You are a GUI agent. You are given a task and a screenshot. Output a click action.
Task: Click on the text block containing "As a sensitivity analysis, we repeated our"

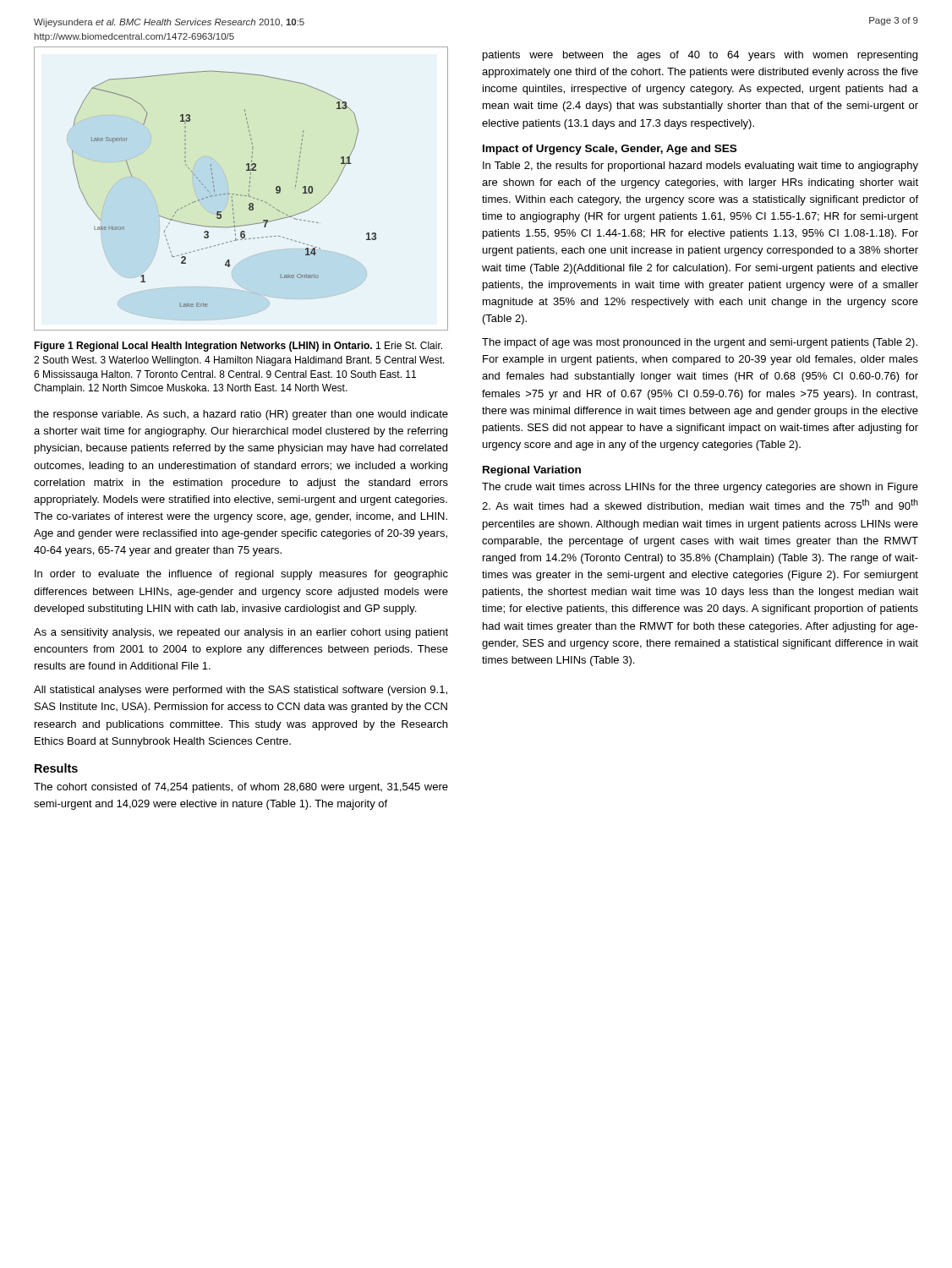point(241,649)
